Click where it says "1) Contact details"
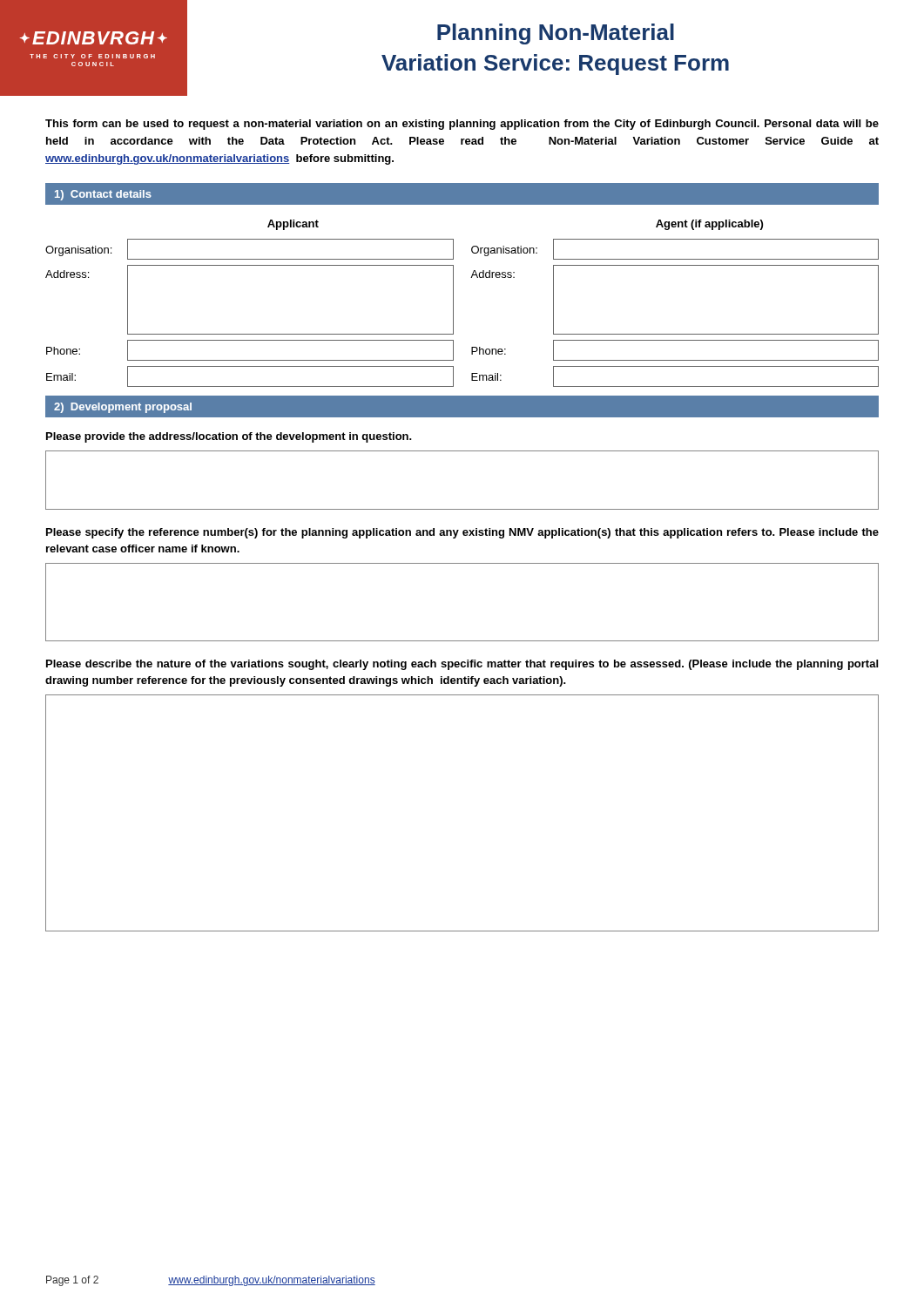Screen dimensions: 1307x924 [103, 194]
